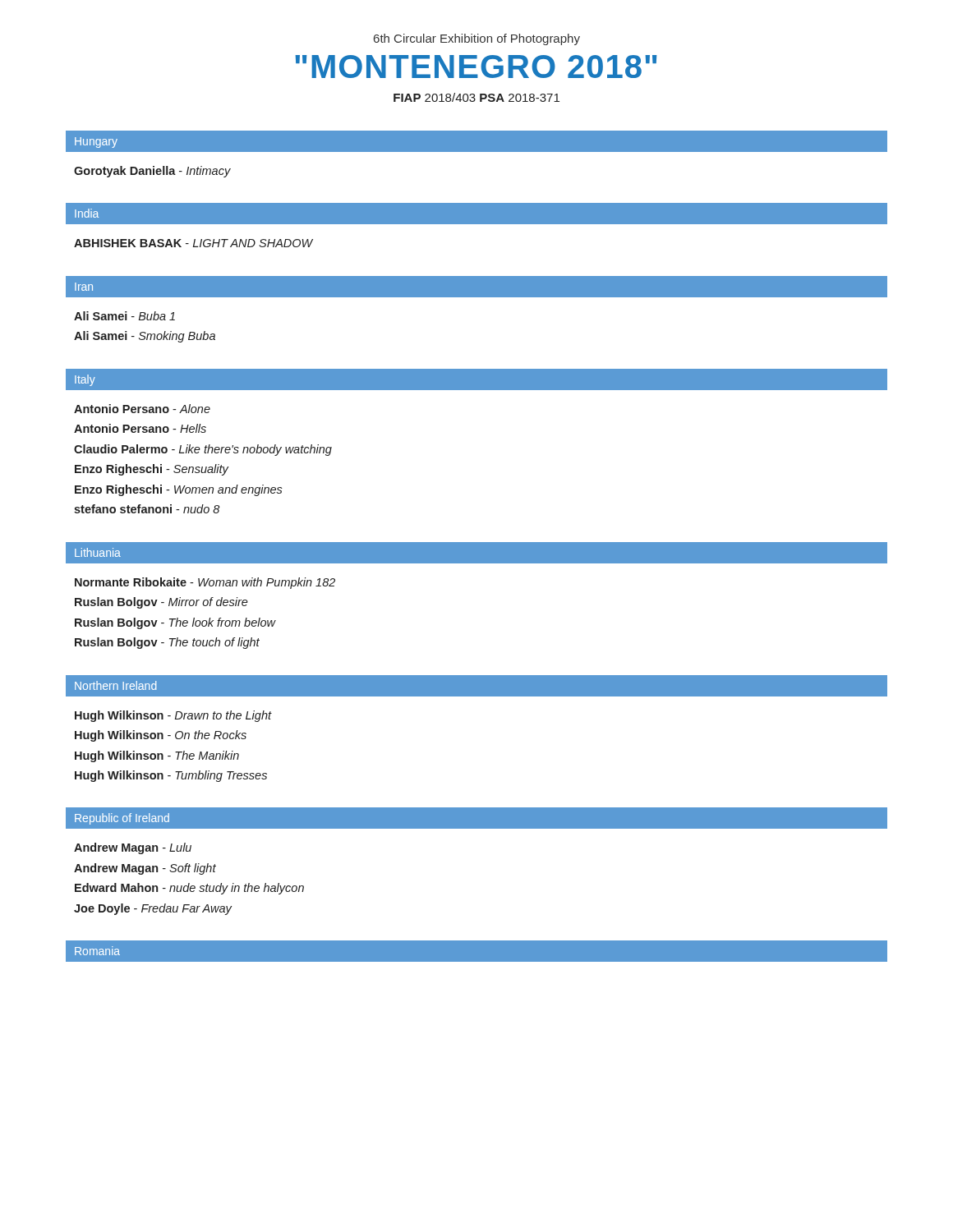Select the list item that says "Ruslan Bolgov - Mirror of desire"

point(161,602)
